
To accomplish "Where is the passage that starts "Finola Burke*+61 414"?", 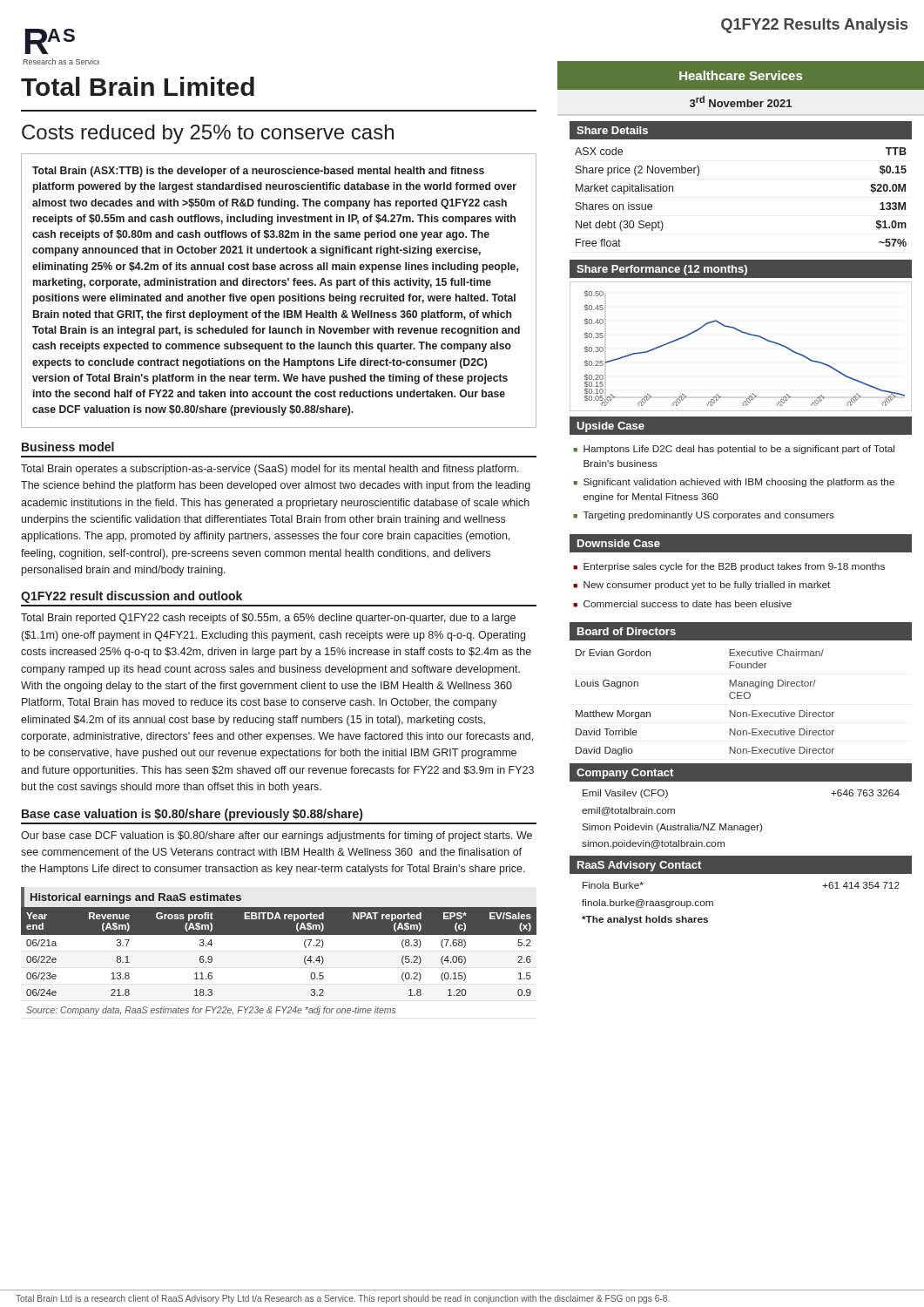I will [x=616, y=885].
